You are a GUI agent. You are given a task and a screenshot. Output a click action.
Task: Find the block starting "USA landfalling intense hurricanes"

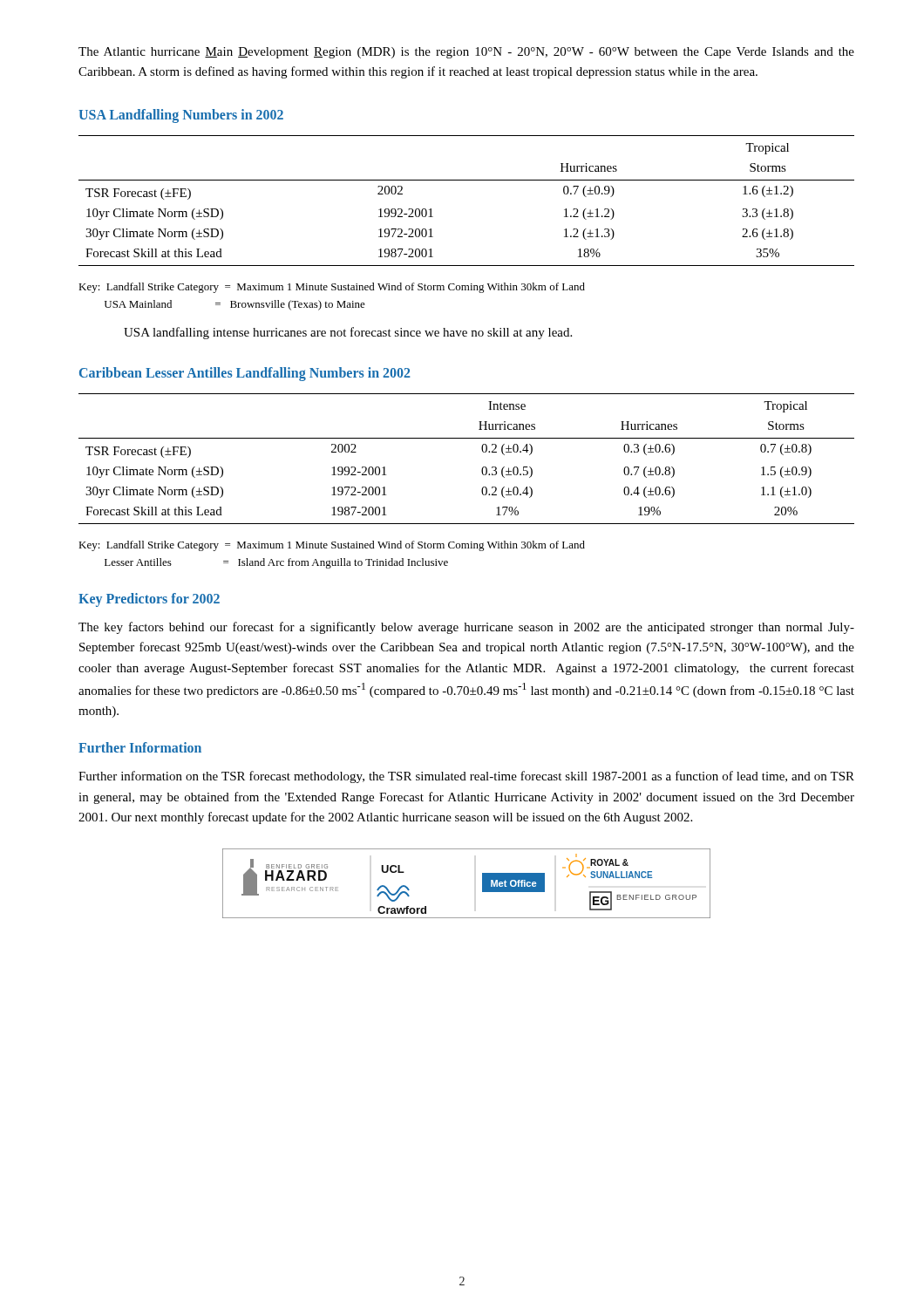coord(348,332)
